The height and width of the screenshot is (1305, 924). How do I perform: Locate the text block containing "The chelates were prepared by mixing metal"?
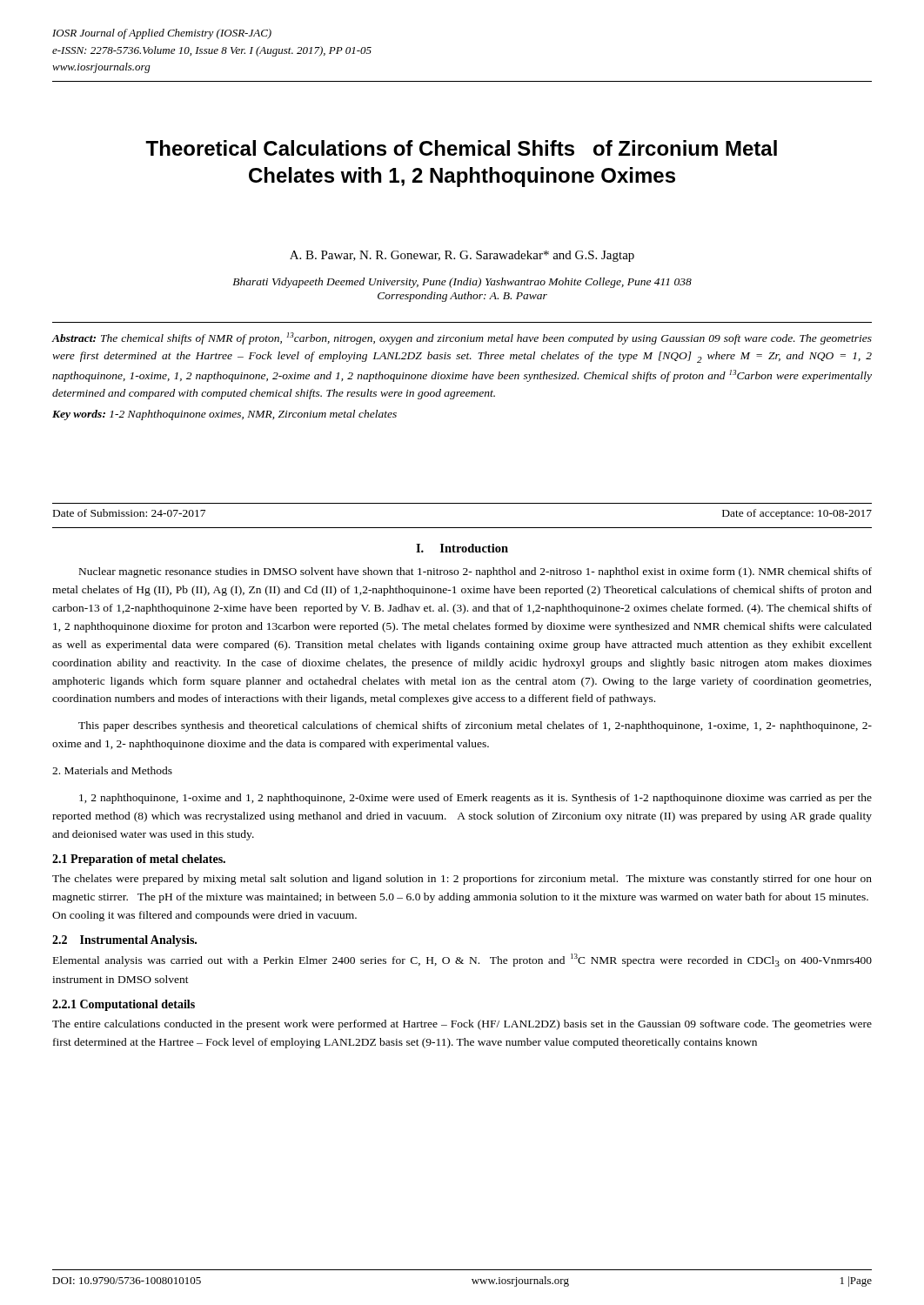pos(462,897)
